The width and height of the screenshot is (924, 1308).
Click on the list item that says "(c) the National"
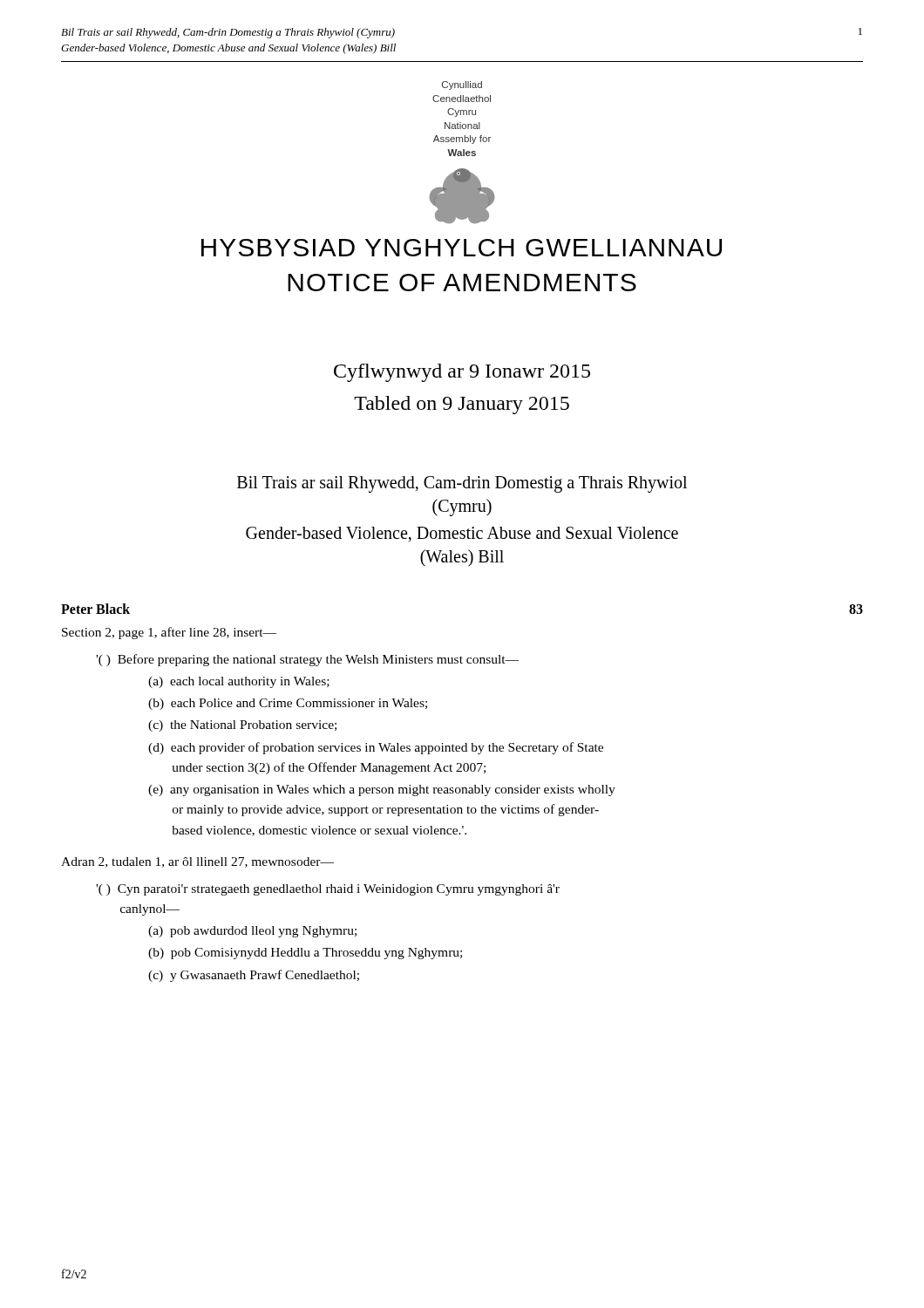(243, 725)
